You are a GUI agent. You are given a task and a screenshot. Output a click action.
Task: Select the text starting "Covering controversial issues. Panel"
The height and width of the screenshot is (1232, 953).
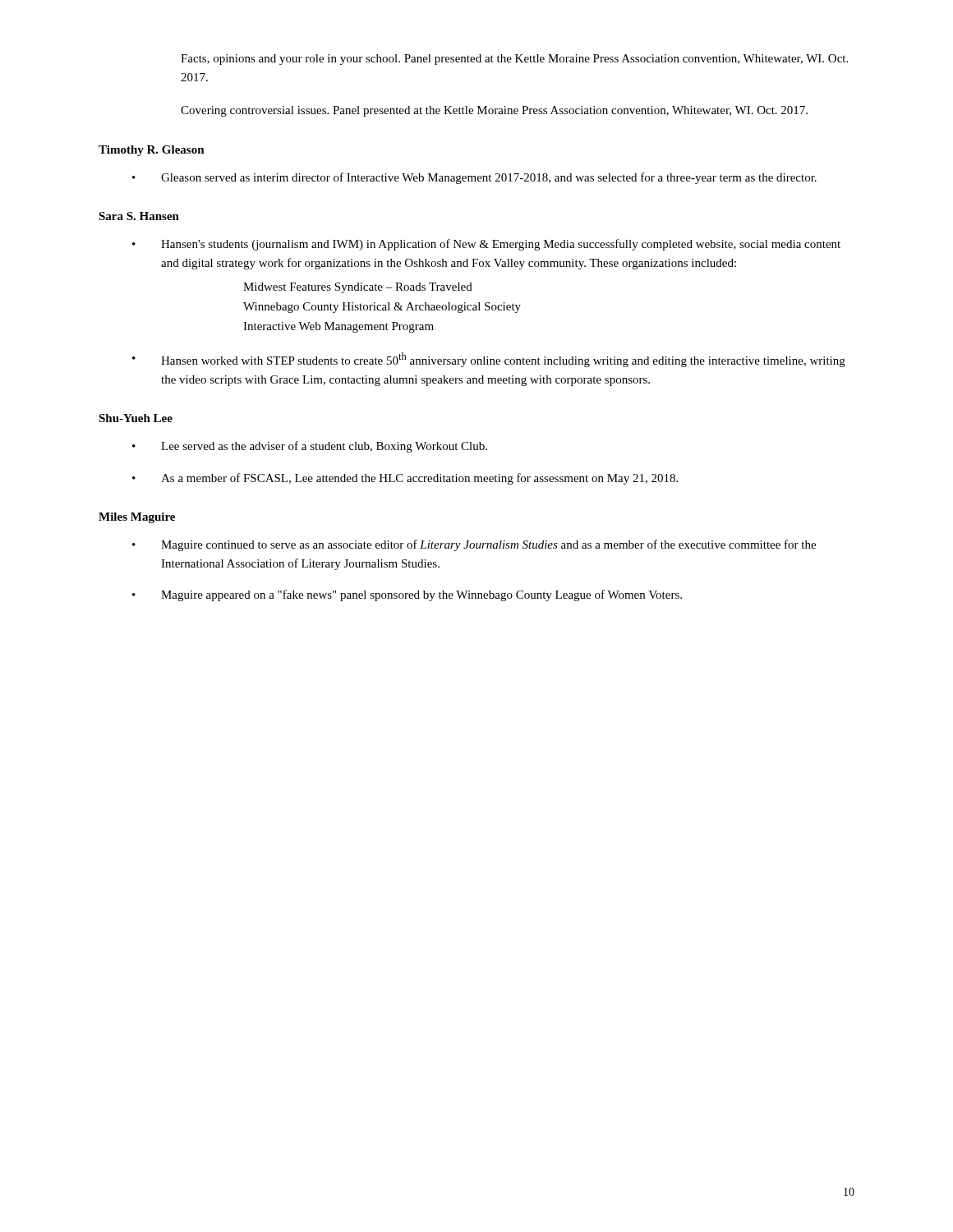495,110
